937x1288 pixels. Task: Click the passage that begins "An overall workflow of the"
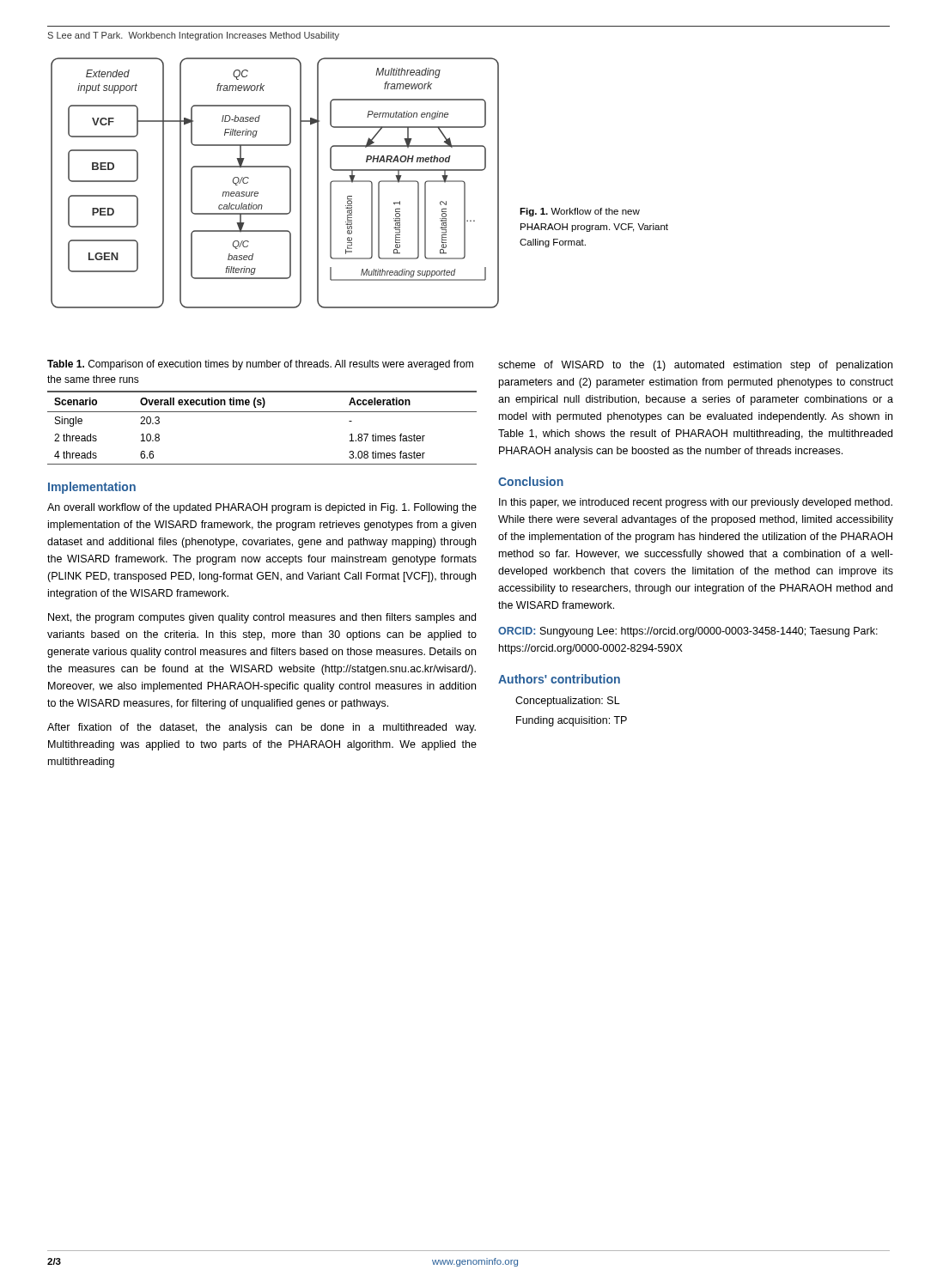tap(262, 550)
